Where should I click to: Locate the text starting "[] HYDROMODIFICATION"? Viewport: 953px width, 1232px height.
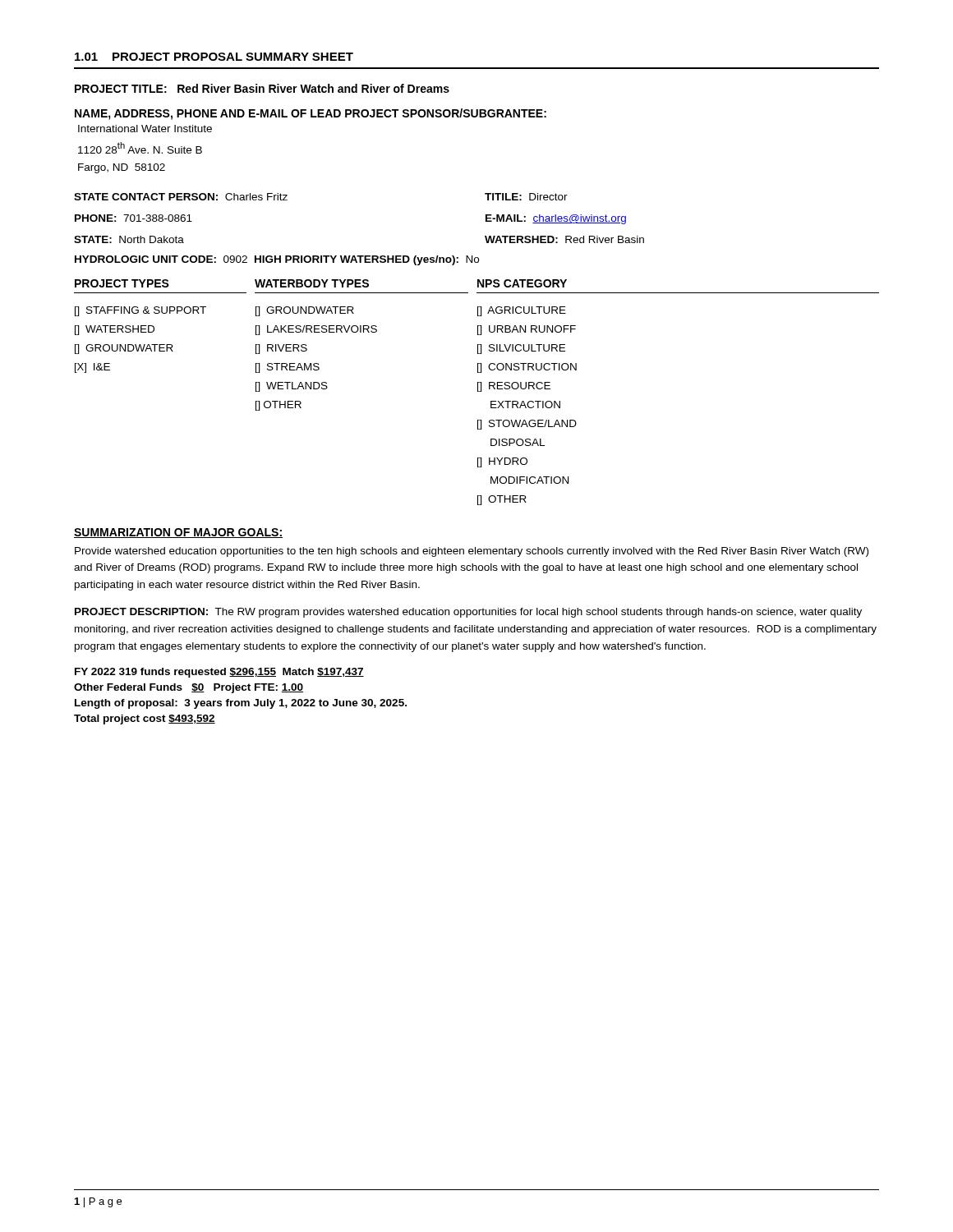[523, 470]
